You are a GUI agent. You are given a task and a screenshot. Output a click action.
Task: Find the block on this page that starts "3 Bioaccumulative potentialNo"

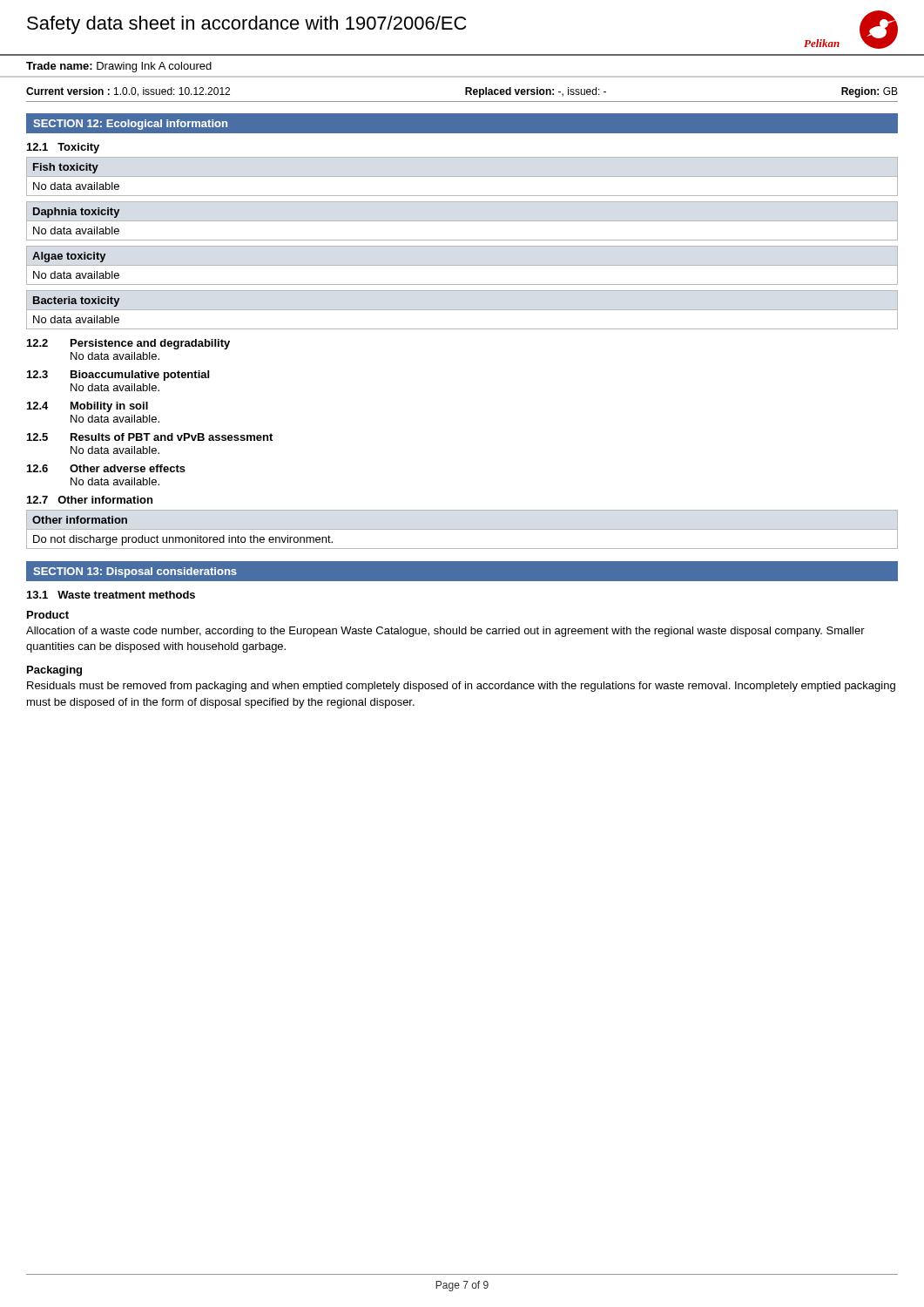coord(118,381)
